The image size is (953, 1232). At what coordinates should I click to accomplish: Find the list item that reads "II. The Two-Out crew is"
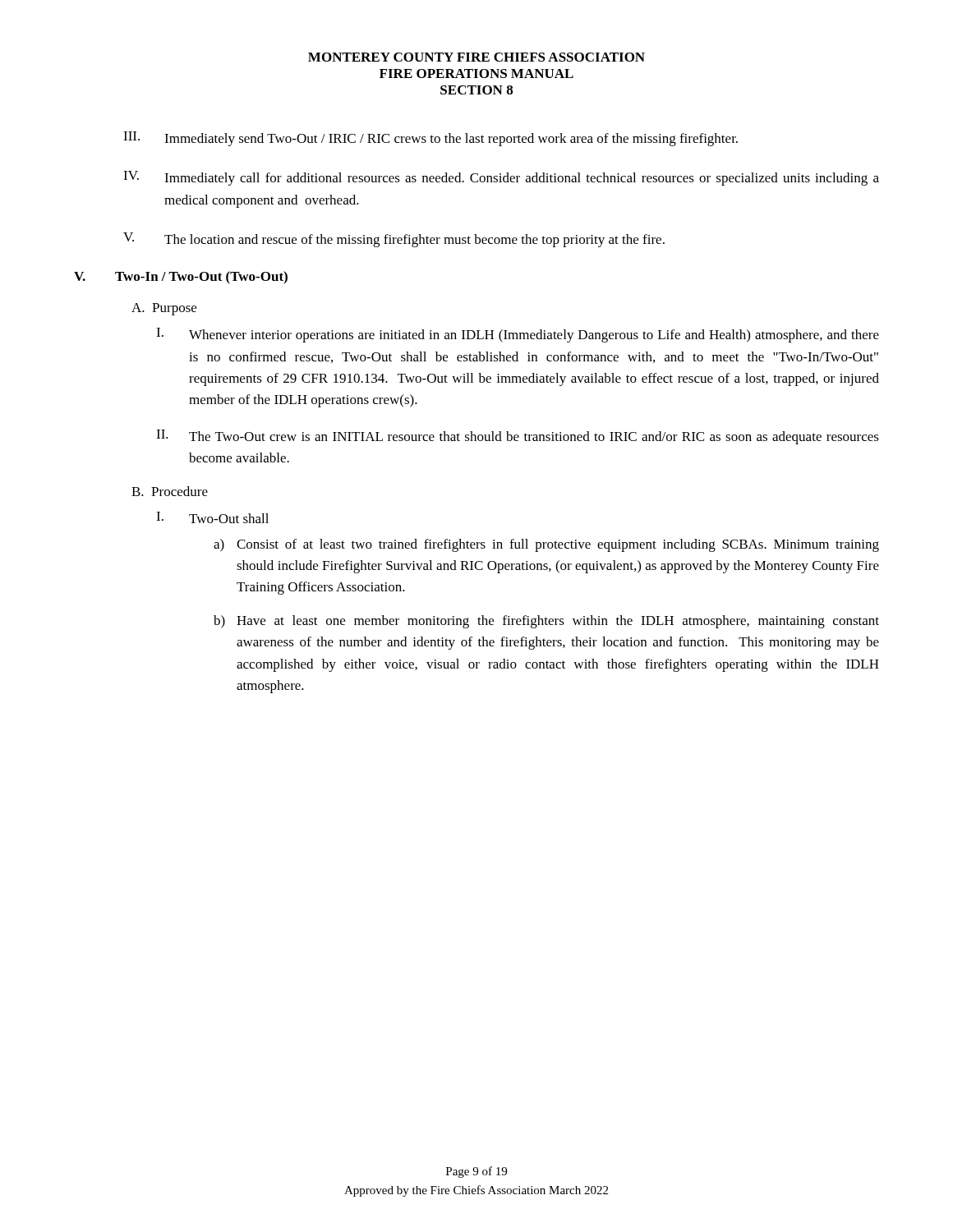point(518,448)
